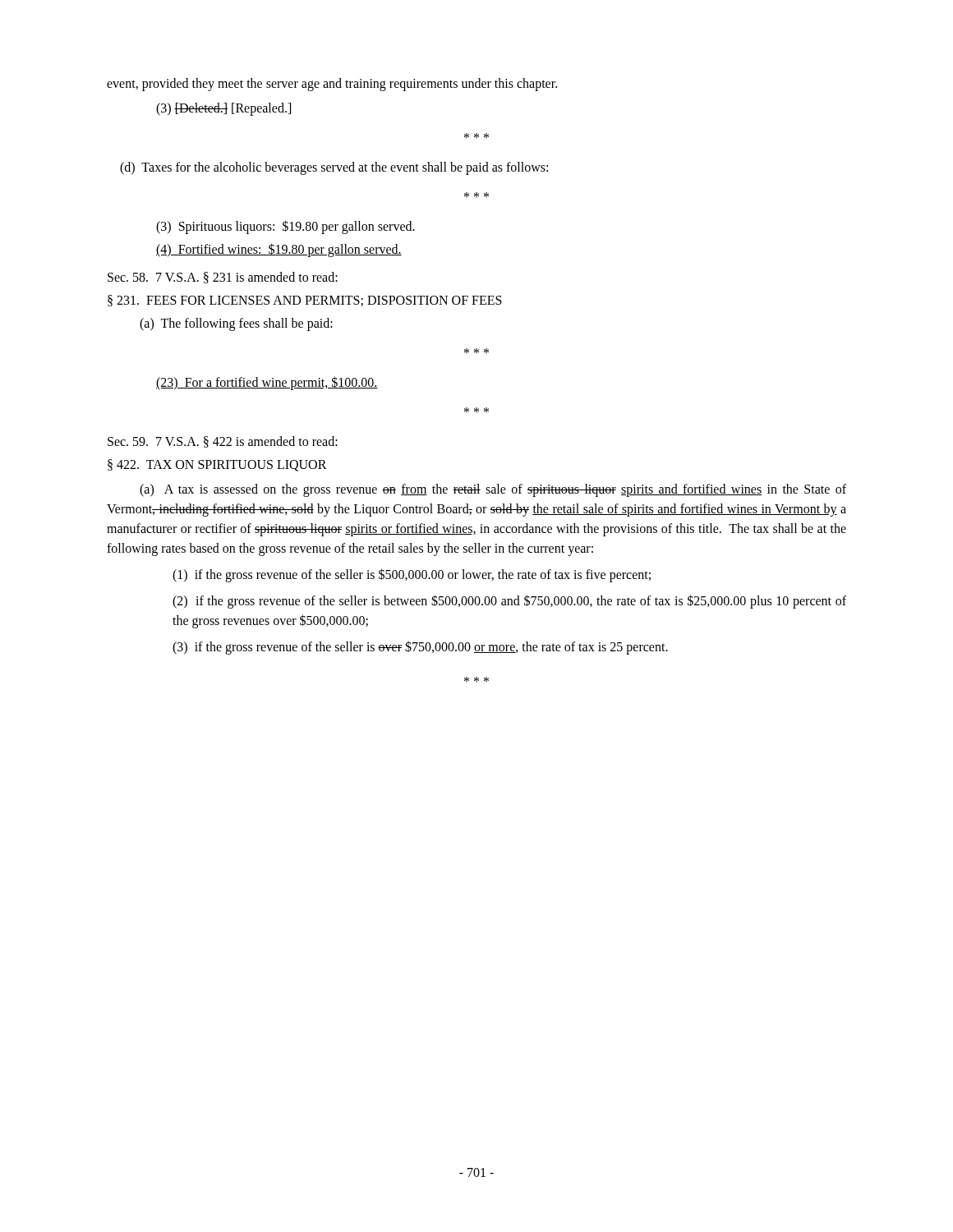The image size is (953, 1232).
Task: Locate the element starting "(a) The following"
Action: 236,323
